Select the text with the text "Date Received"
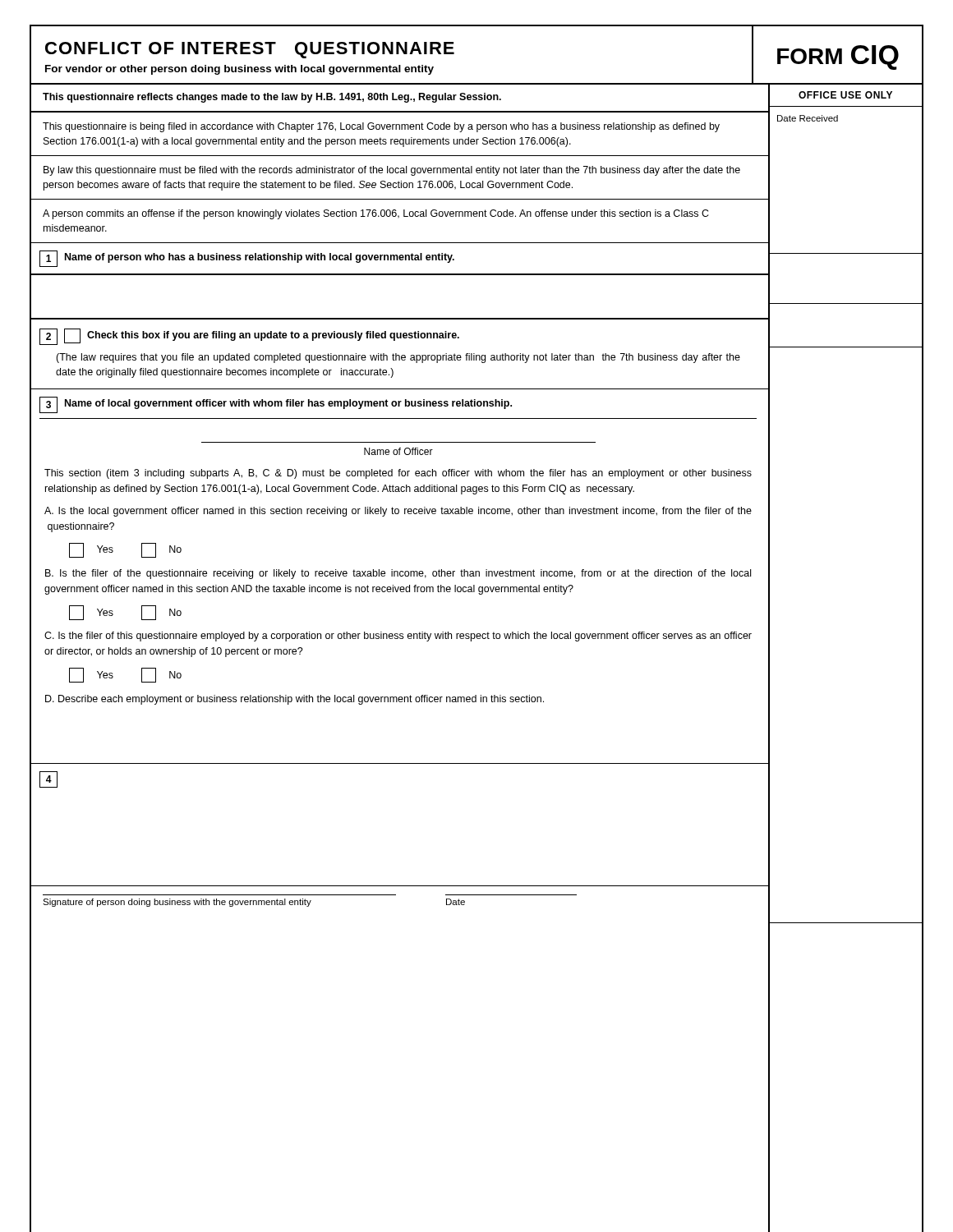953x1232 pixels. pos(807,118)
